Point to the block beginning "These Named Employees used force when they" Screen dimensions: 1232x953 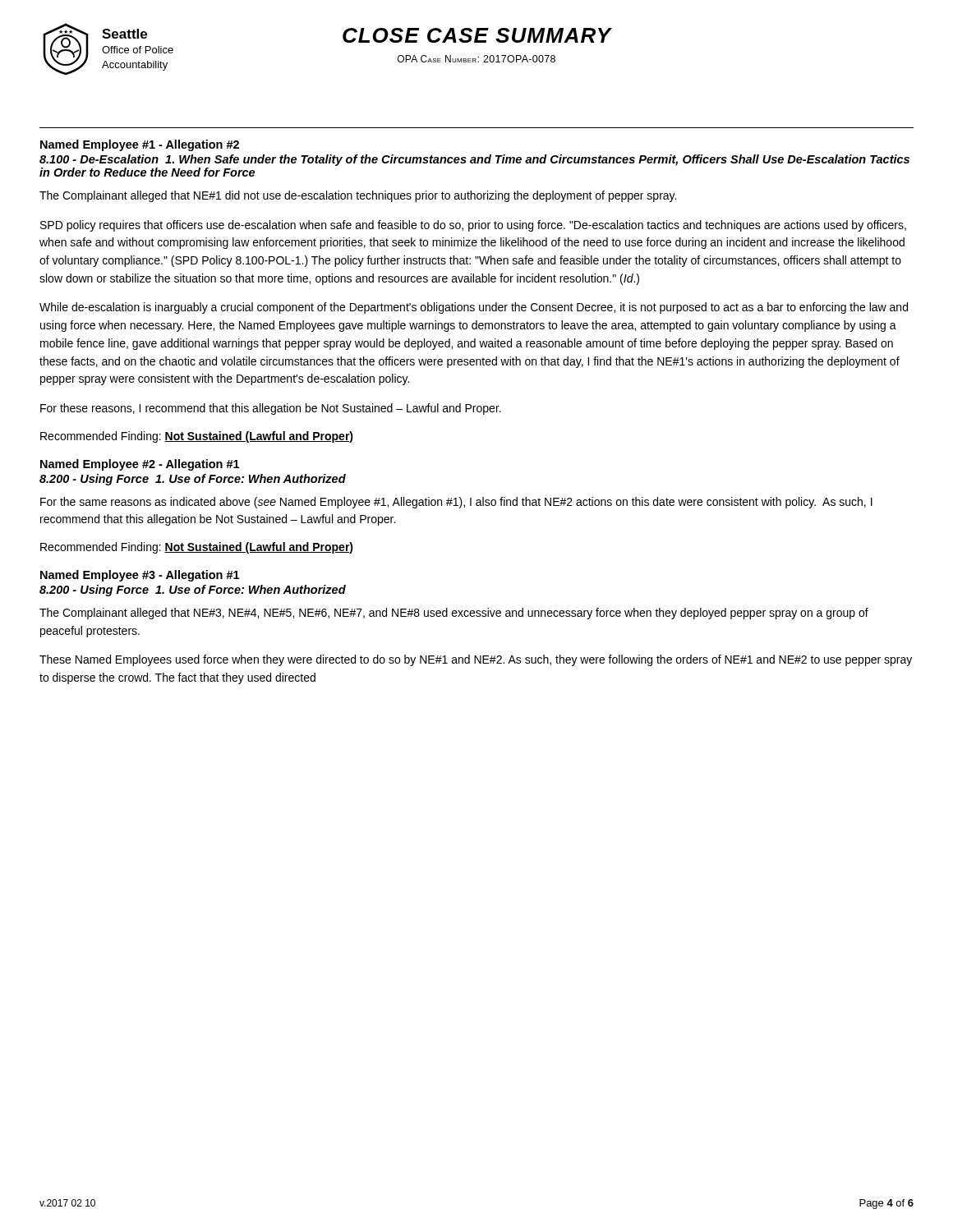pyautogui.click(x=476, y=669)
